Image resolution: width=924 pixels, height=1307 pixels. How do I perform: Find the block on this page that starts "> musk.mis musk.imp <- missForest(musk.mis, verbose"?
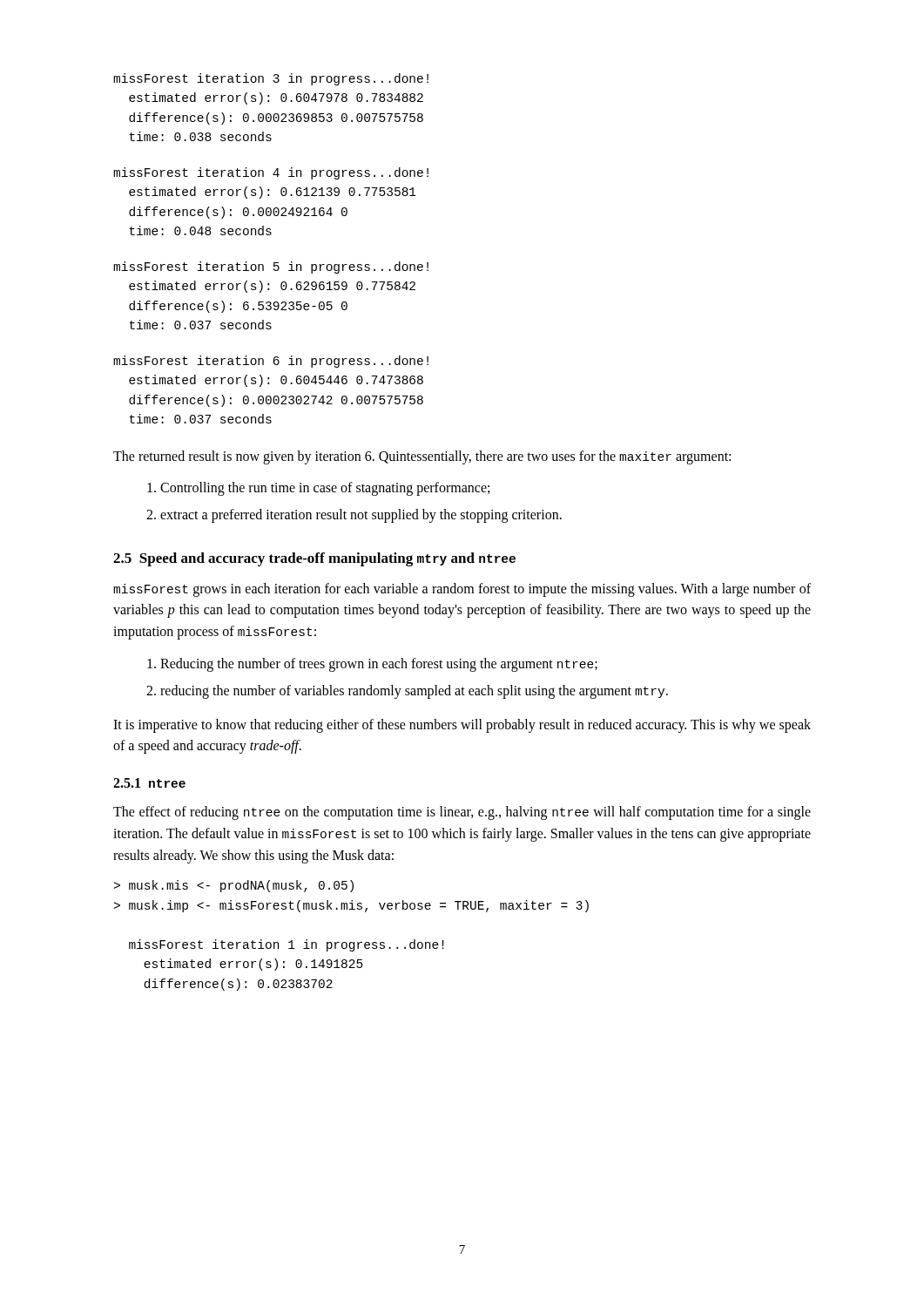point(234,886)
